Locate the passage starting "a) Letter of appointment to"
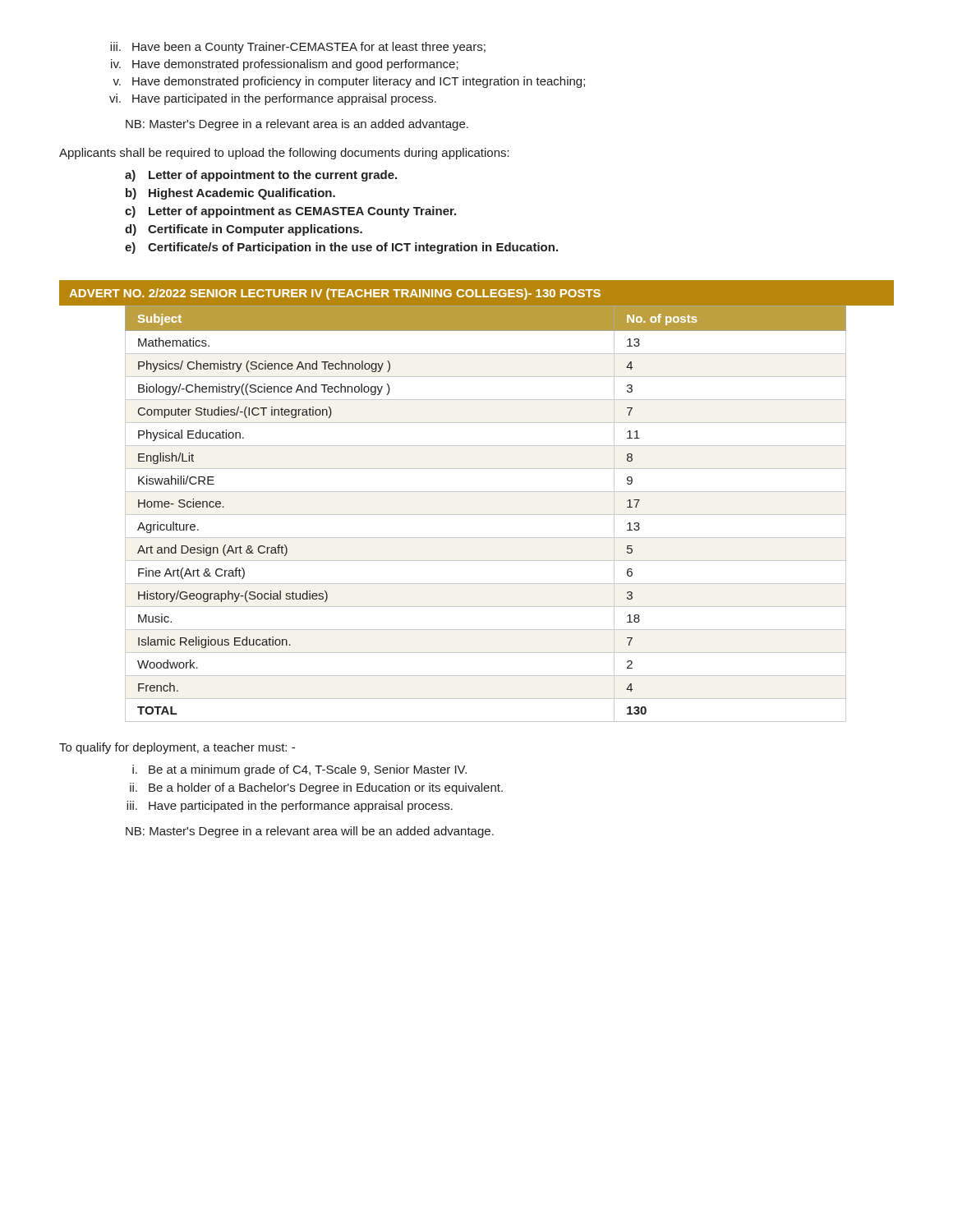953x1232 pixels. (261, 175)
